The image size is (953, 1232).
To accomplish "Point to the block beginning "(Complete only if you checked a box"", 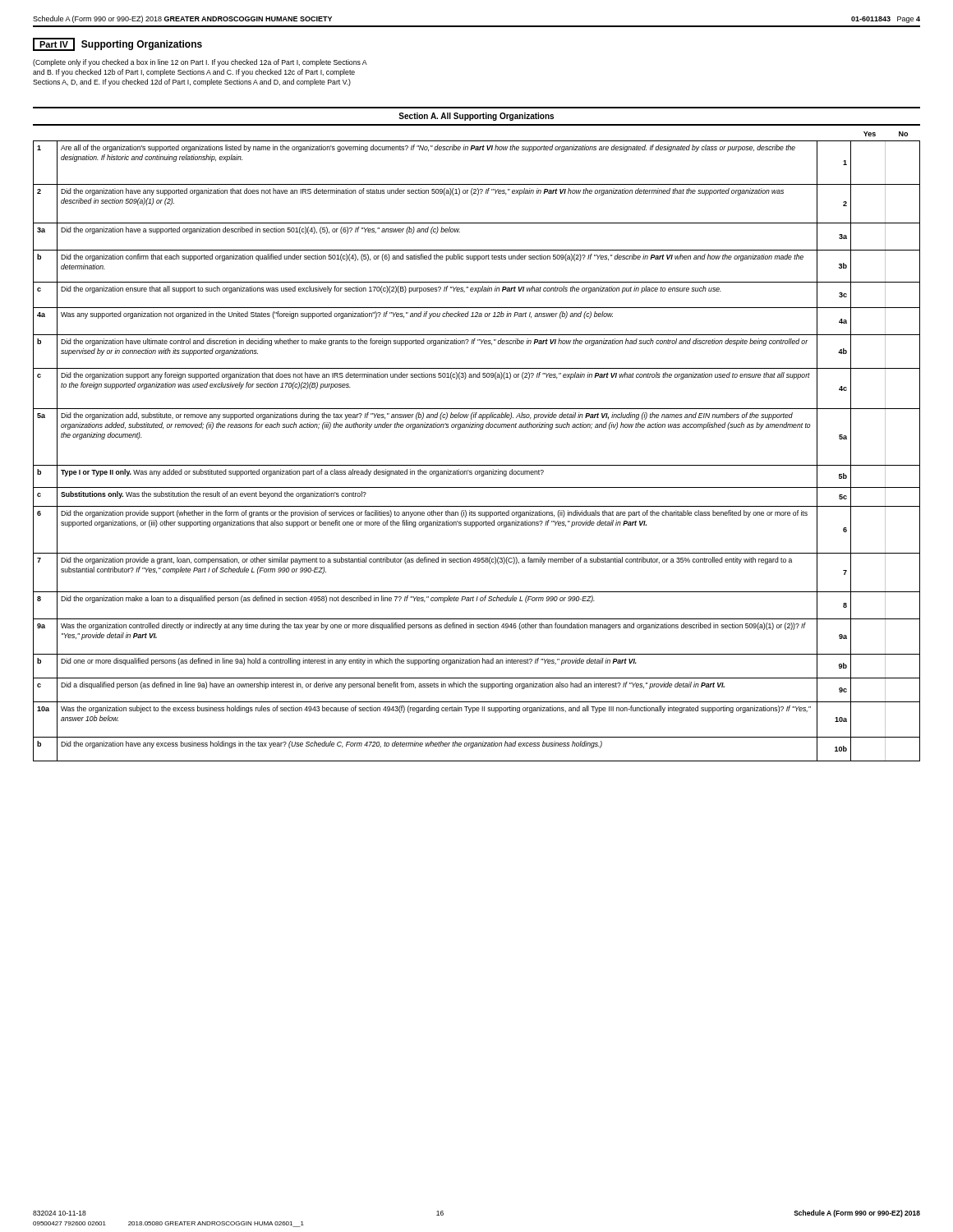I will click(200, 72).
